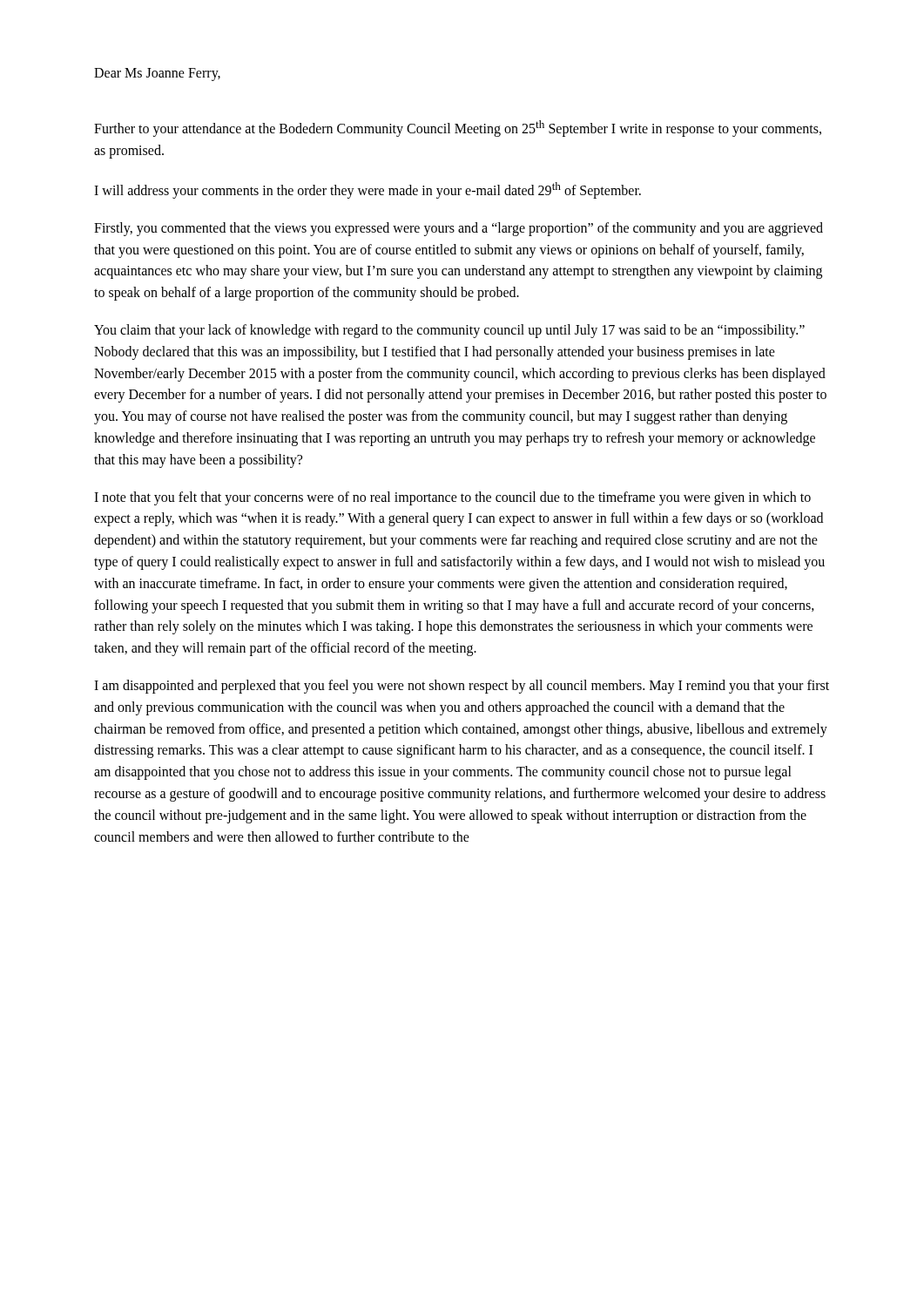Find "Dear Ms Joanne Ferry," on this page
Screen dimensions: 1307x924
tap(157, 73)
